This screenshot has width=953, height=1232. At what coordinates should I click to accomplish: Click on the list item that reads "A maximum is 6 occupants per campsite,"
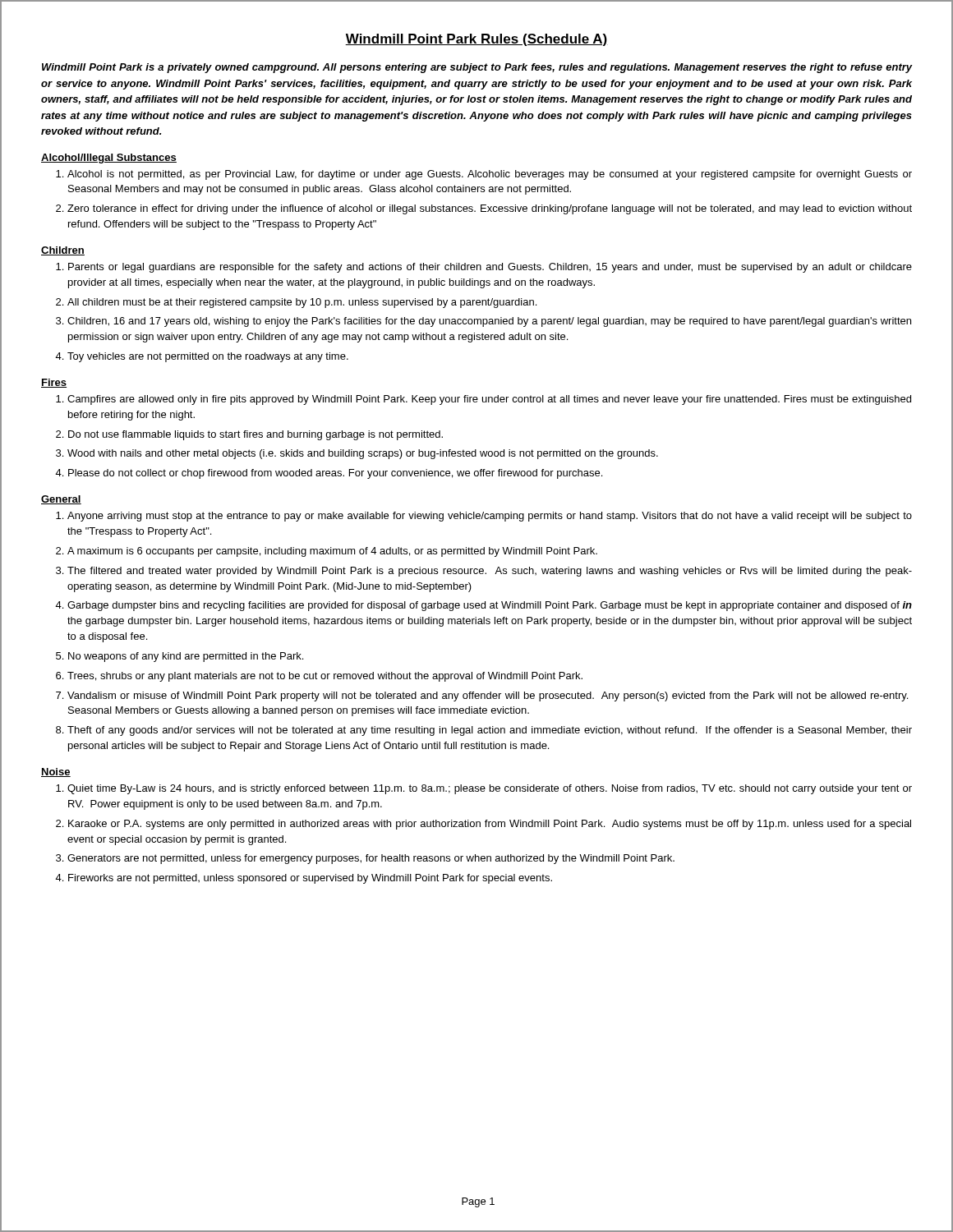point(490,551)
